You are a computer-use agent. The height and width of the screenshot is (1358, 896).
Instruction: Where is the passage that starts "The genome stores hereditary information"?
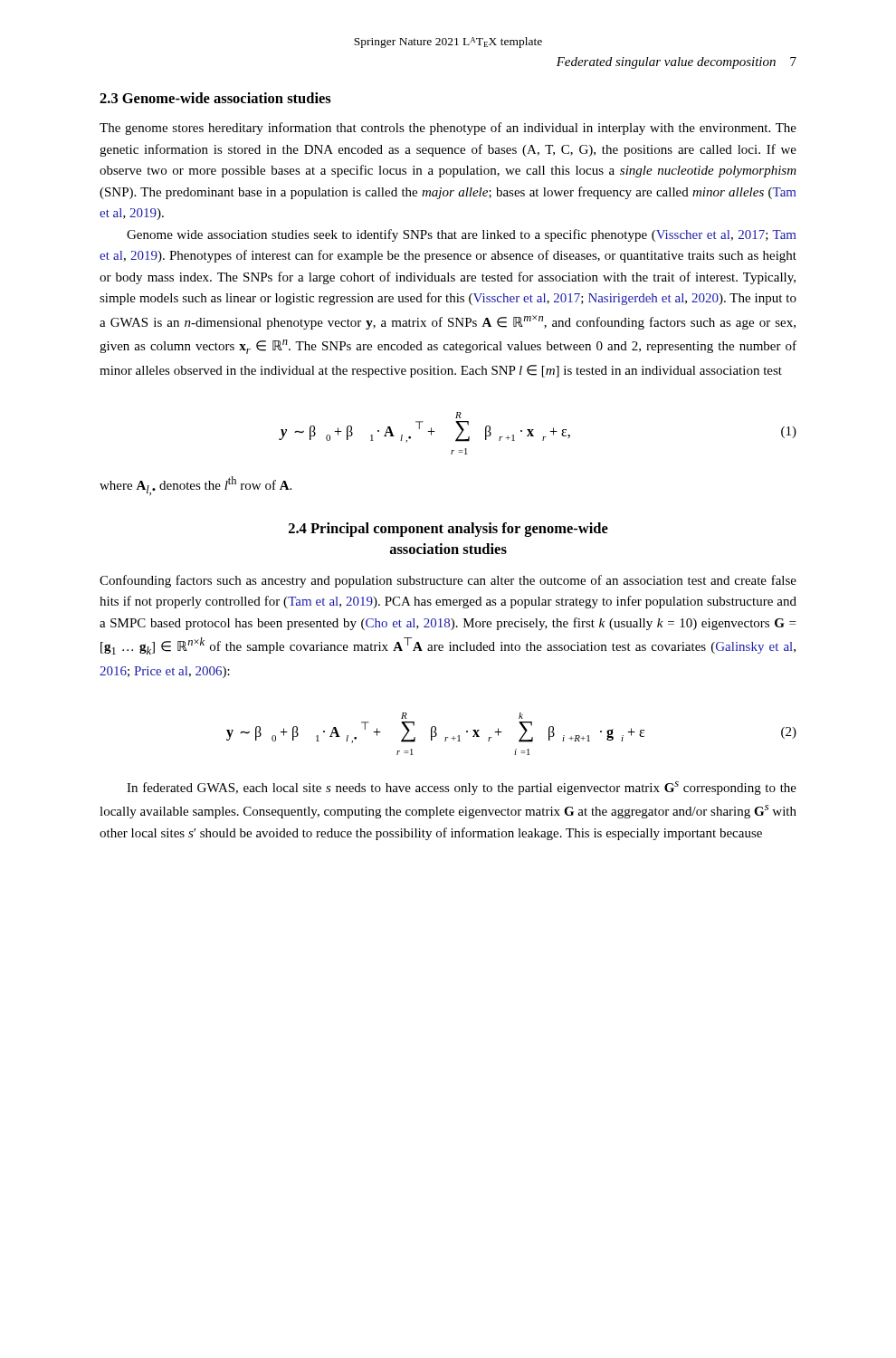click(x=448, y=170)
